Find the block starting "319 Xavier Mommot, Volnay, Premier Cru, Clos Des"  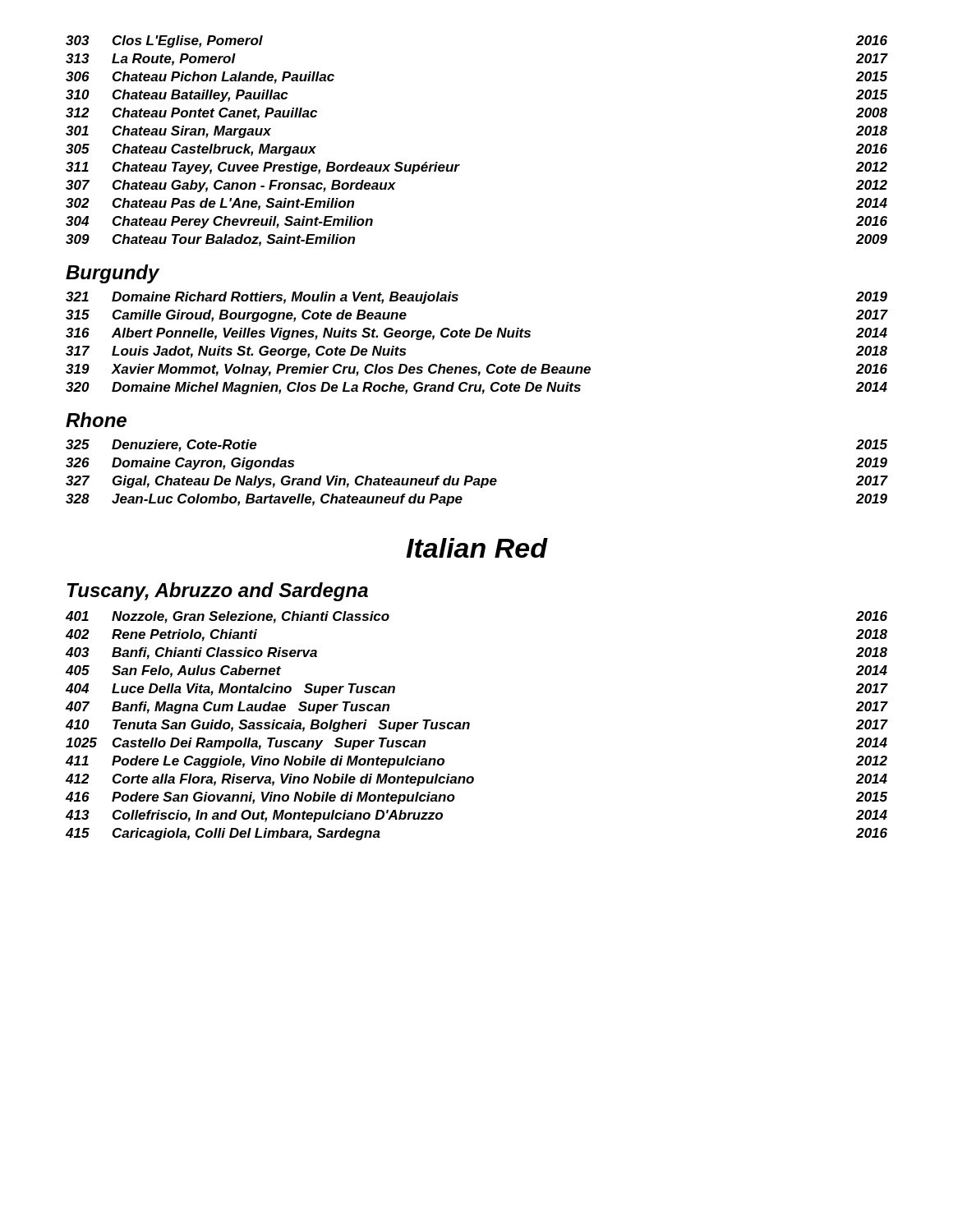tap(476, 370)
